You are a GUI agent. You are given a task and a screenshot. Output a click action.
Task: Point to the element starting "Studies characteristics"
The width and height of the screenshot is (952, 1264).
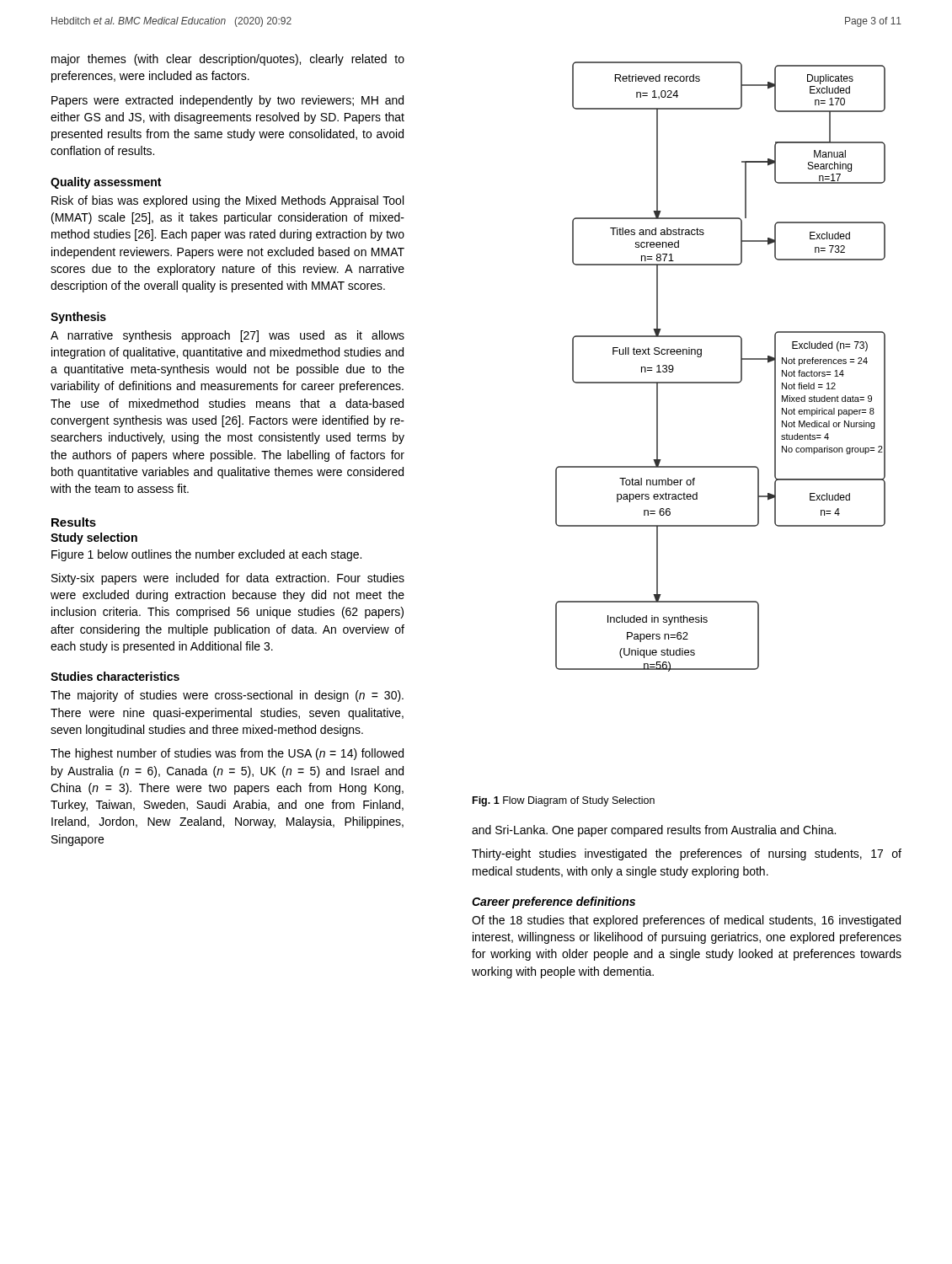click(115, 677)
